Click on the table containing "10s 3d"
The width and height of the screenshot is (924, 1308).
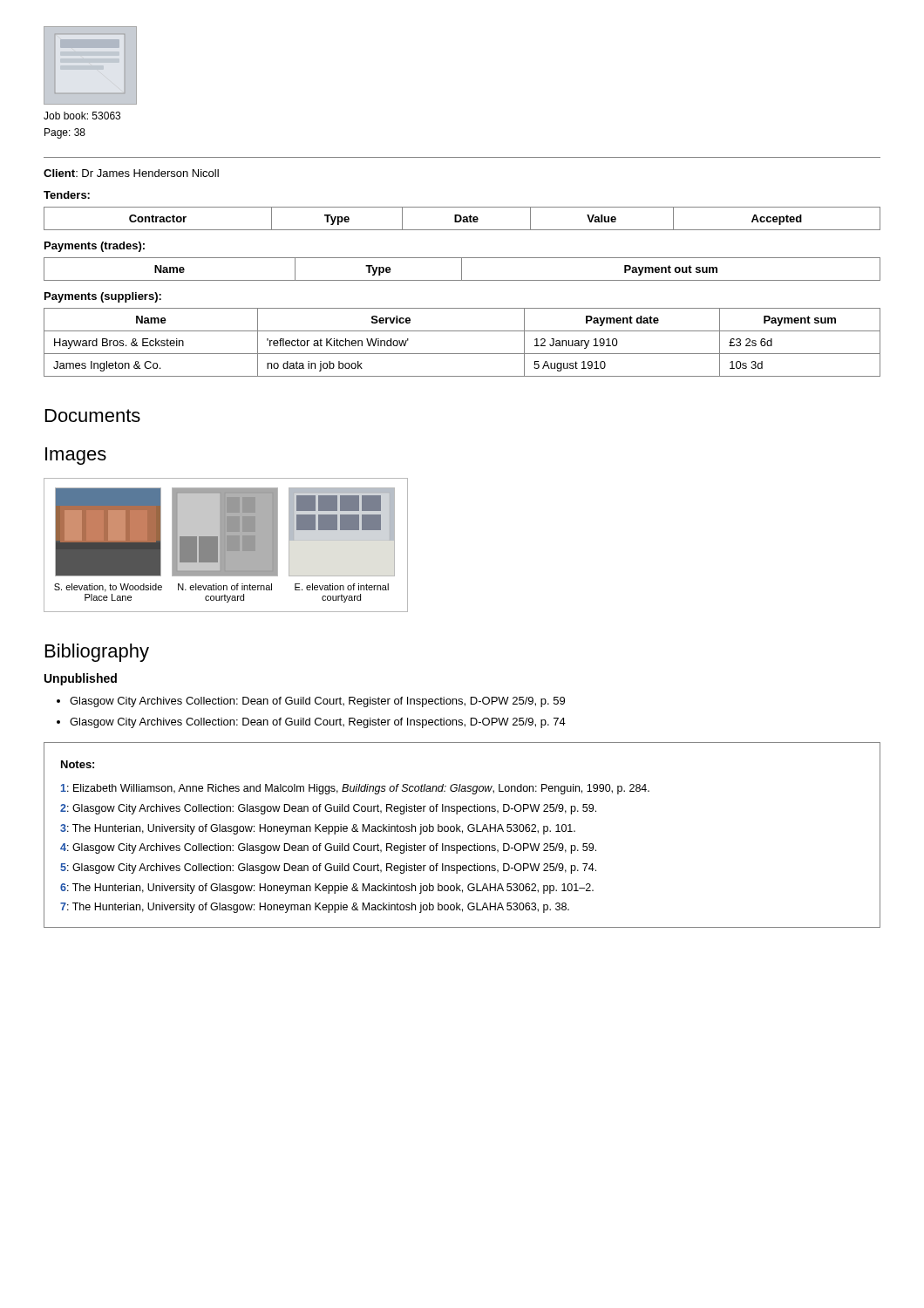click(462, 343)
